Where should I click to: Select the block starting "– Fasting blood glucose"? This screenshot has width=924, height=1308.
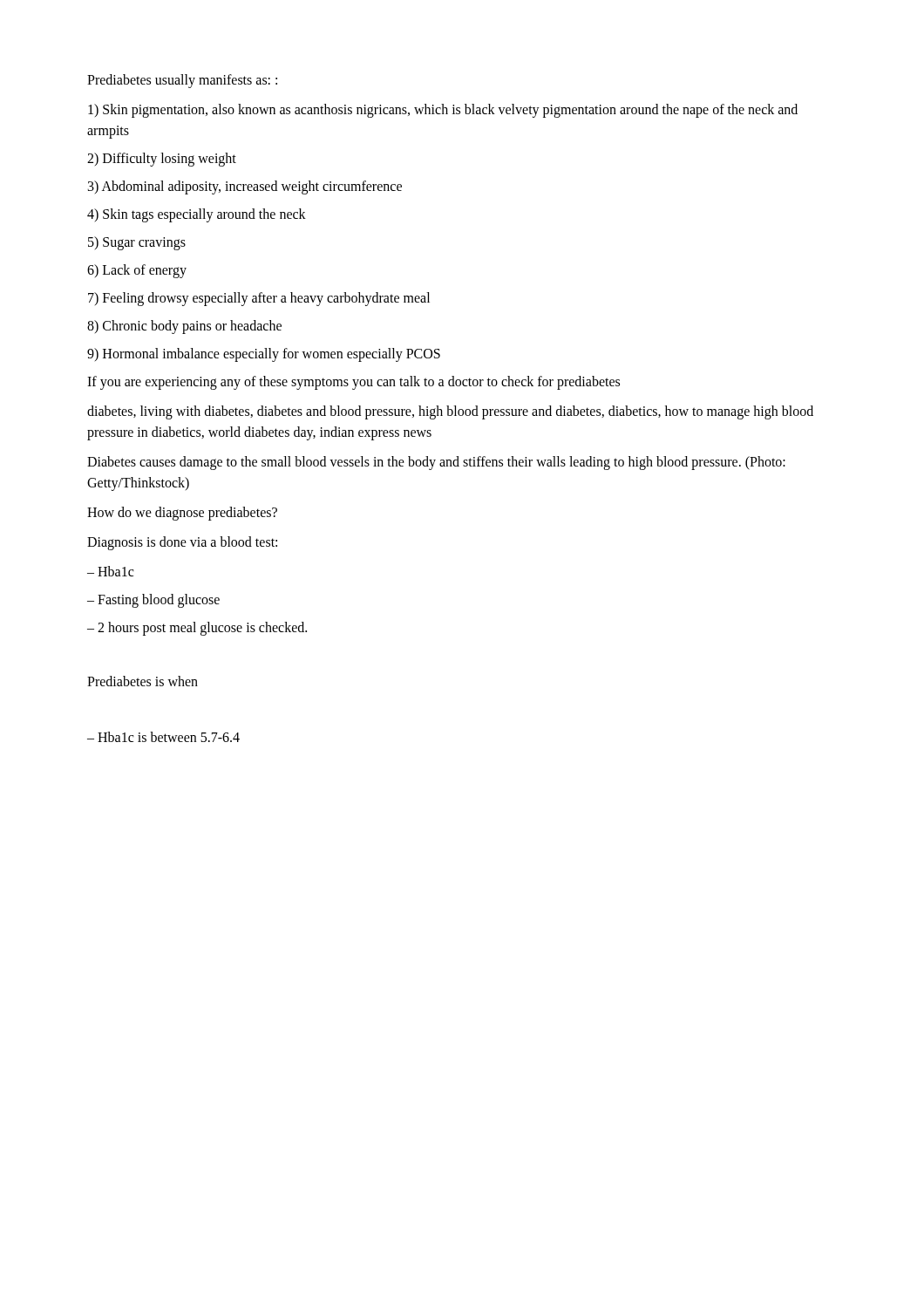tap(154, 600)
